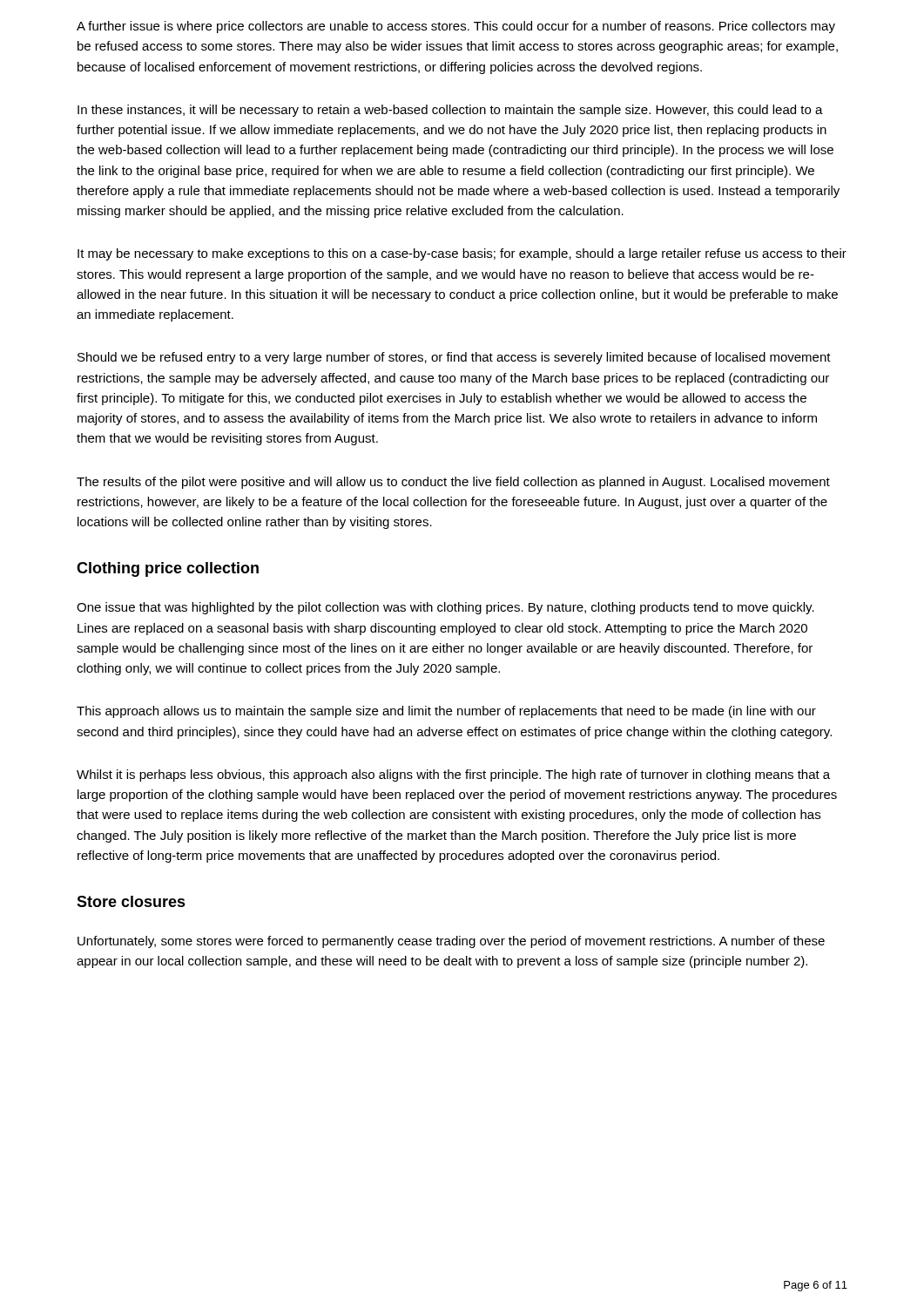Locate the passage starting "Clothing price collection"
This screenshot has height=1307, width=924.
(x=168, y=568)
